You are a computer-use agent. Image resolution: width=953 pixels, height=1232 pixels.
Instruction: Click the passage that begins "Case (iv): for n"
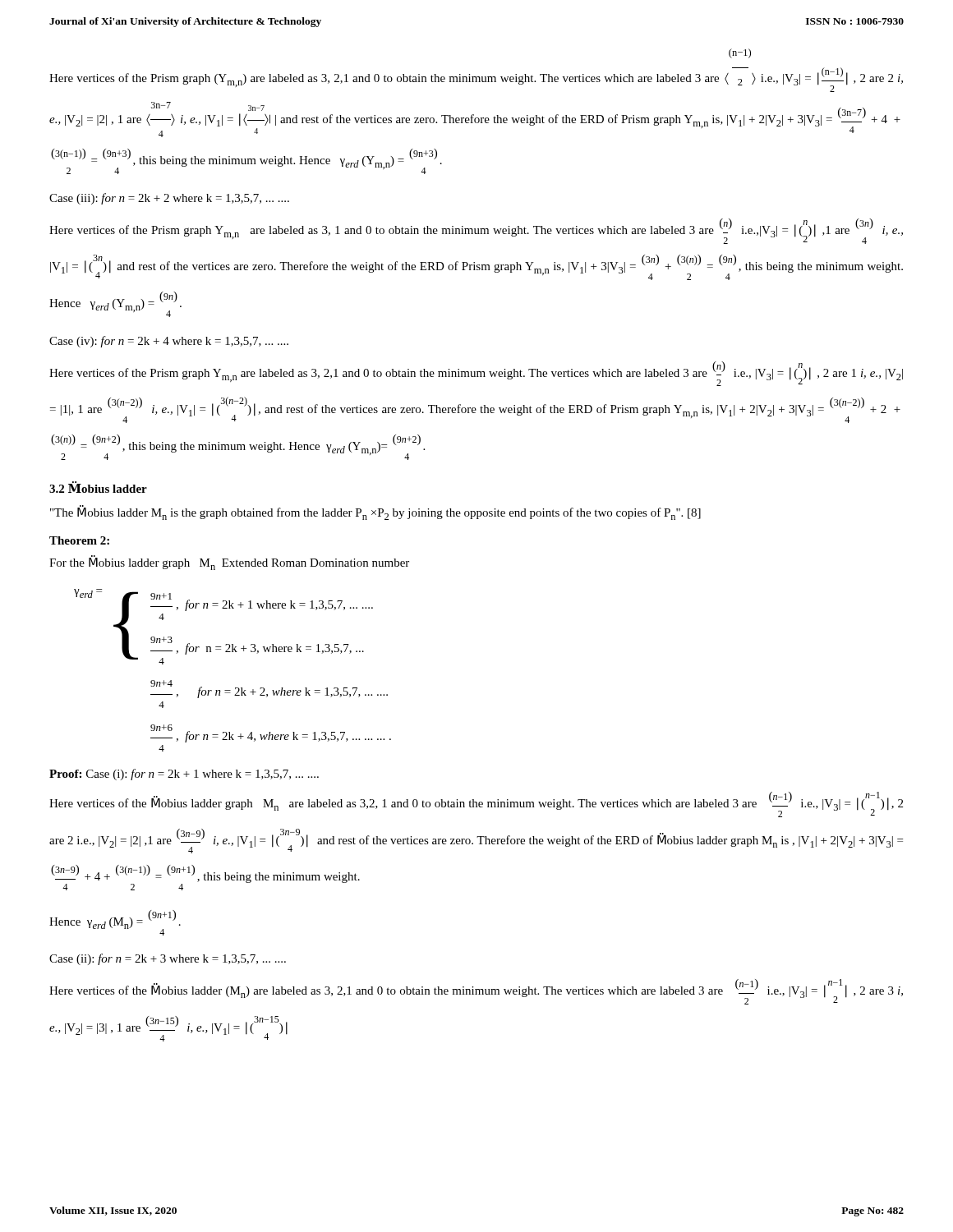point(169,340)
